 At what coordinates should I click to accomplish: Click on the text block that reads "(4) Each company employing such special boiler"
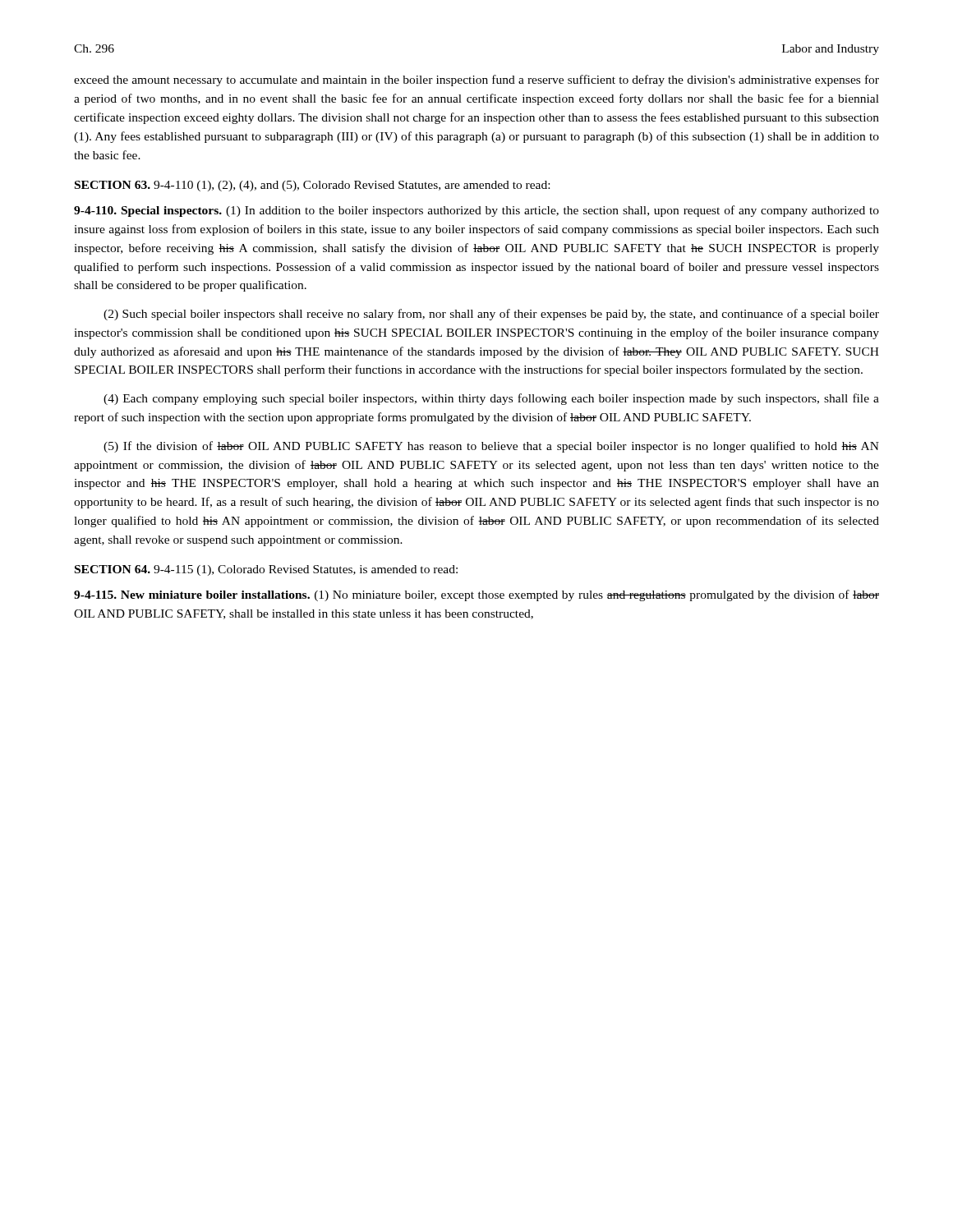(476, 407)
